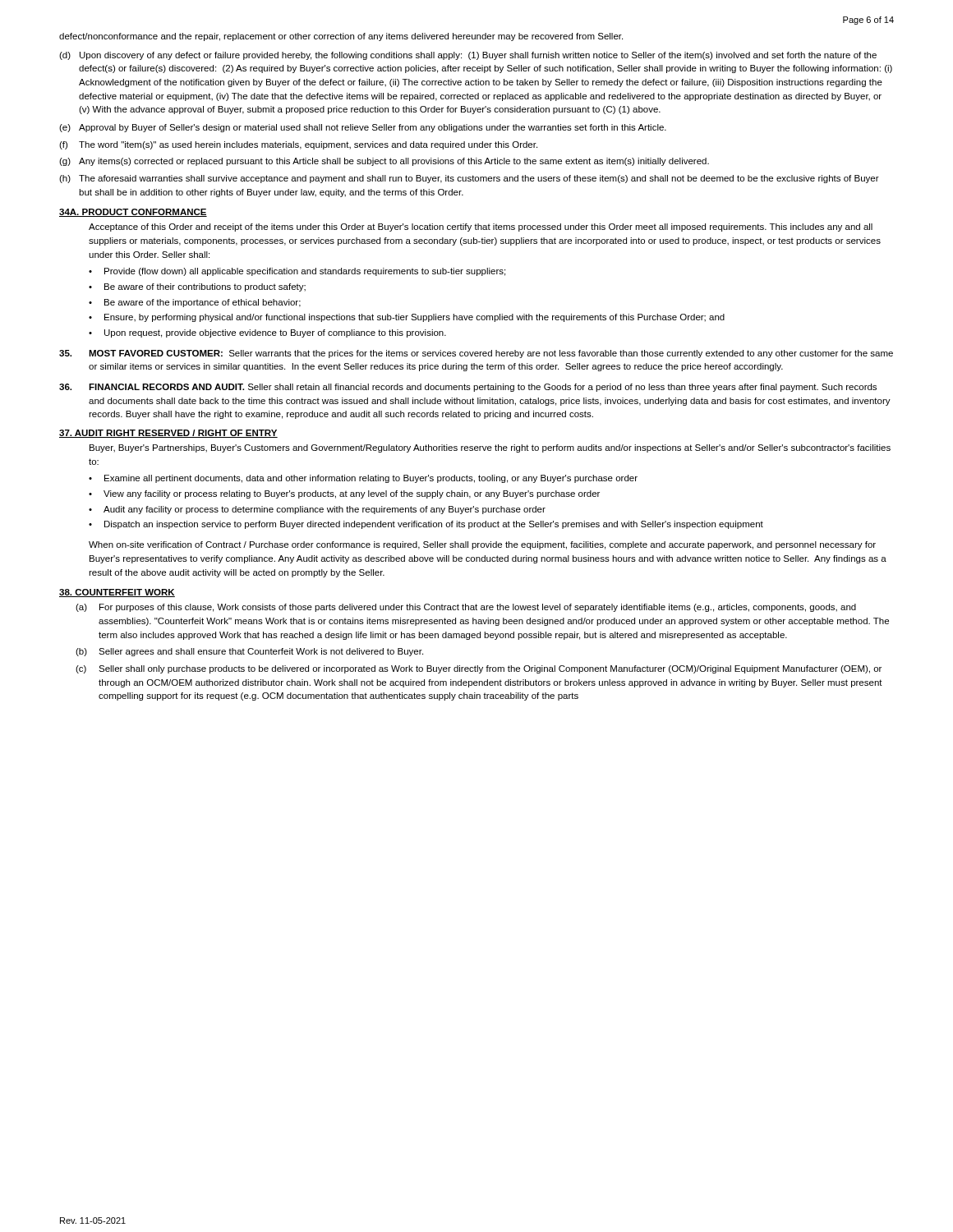This screenshot has width=953, height=1232.
Task: Point to the text block starting "36. FINANCIAL RECORDS AND AUDIT."
Action: (x=476, y=401)
